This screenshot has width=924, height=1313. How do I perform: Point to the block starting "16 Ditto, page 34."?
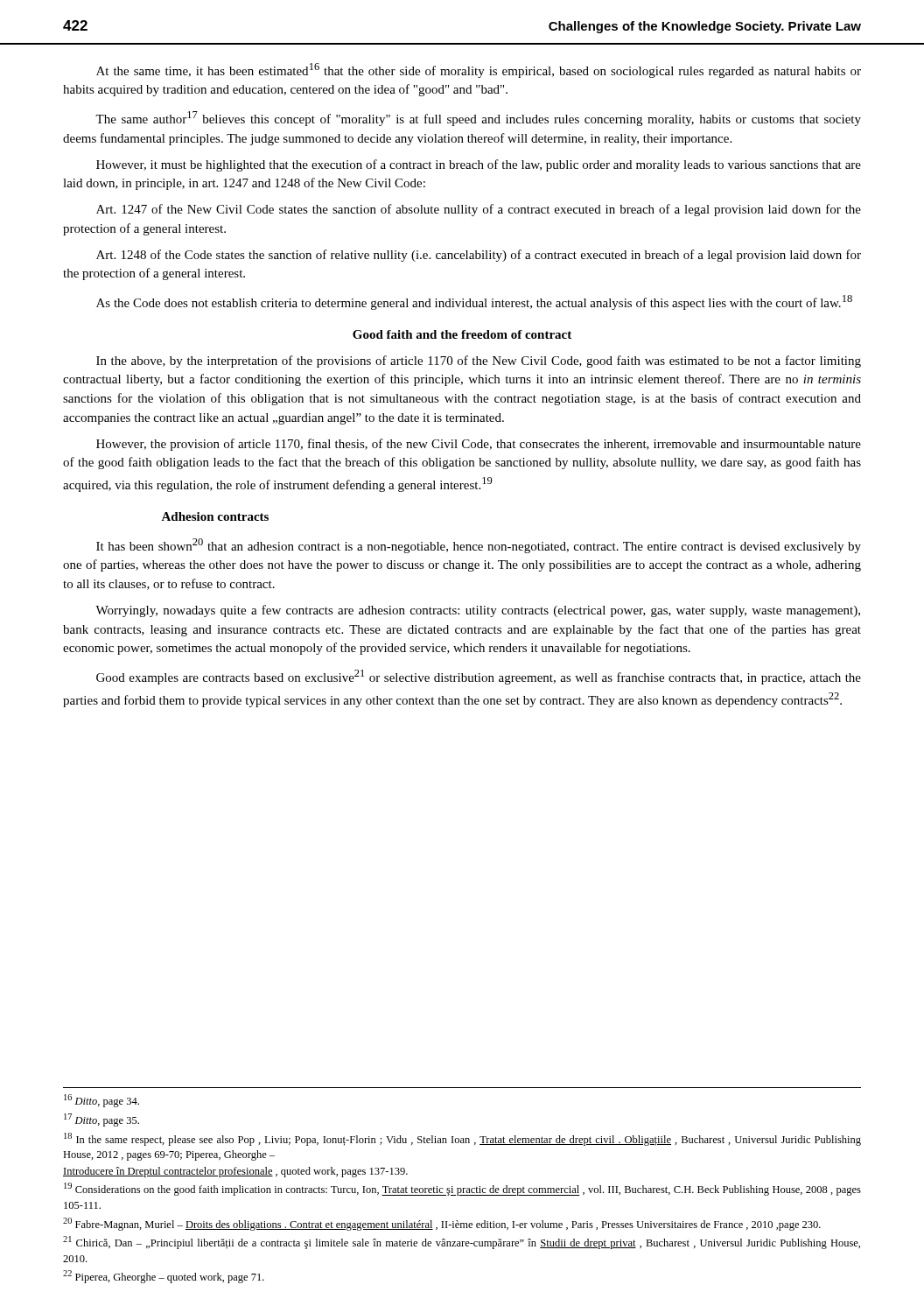tap(101, 1100)
